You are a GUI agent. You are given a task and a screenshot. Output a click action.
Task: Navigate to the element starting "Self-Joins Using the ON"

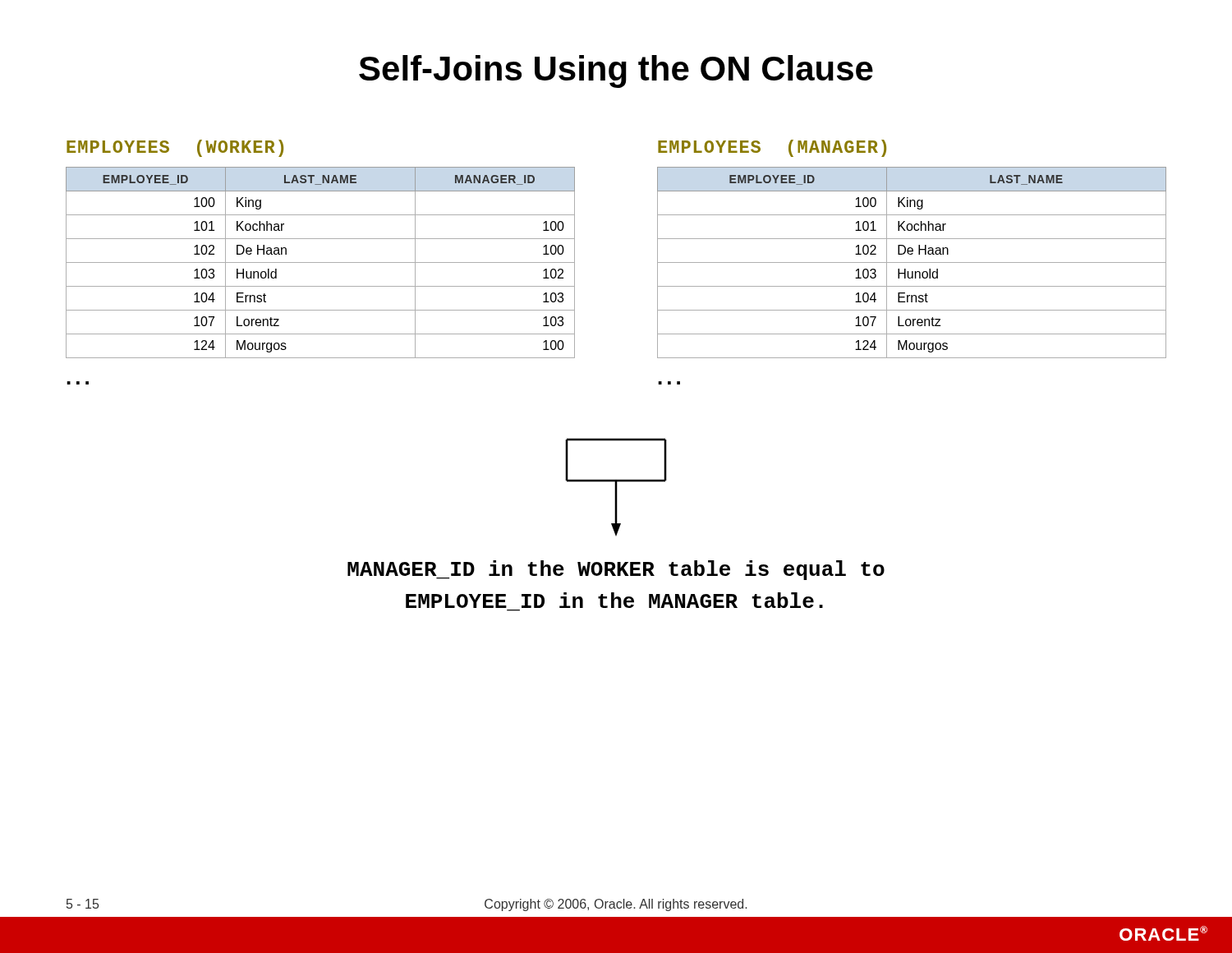[x=616, y=69]
